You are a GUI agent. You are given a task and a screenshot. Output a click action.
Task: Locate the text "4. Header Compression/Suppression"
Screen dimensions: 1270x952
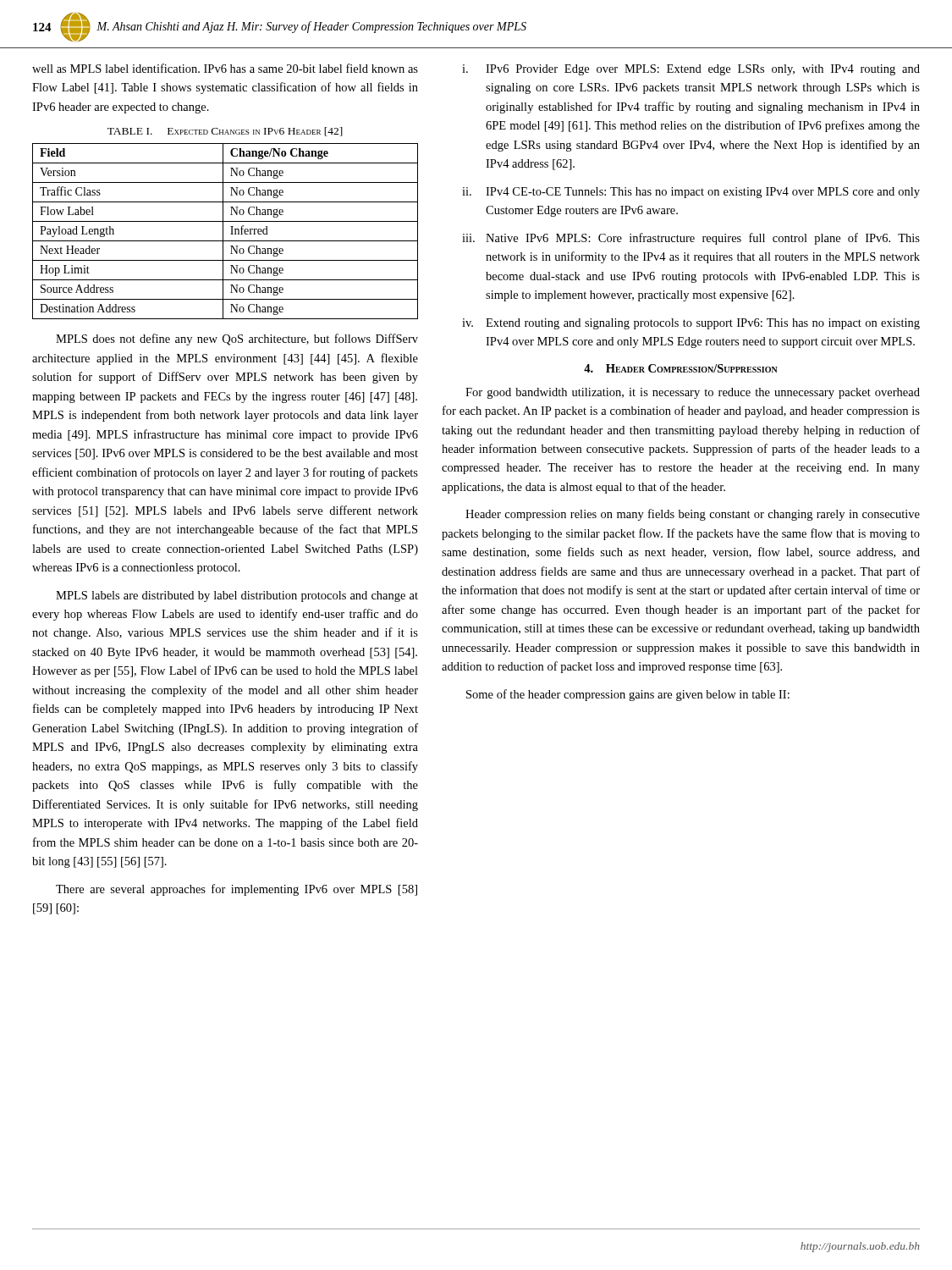(681, 368)
